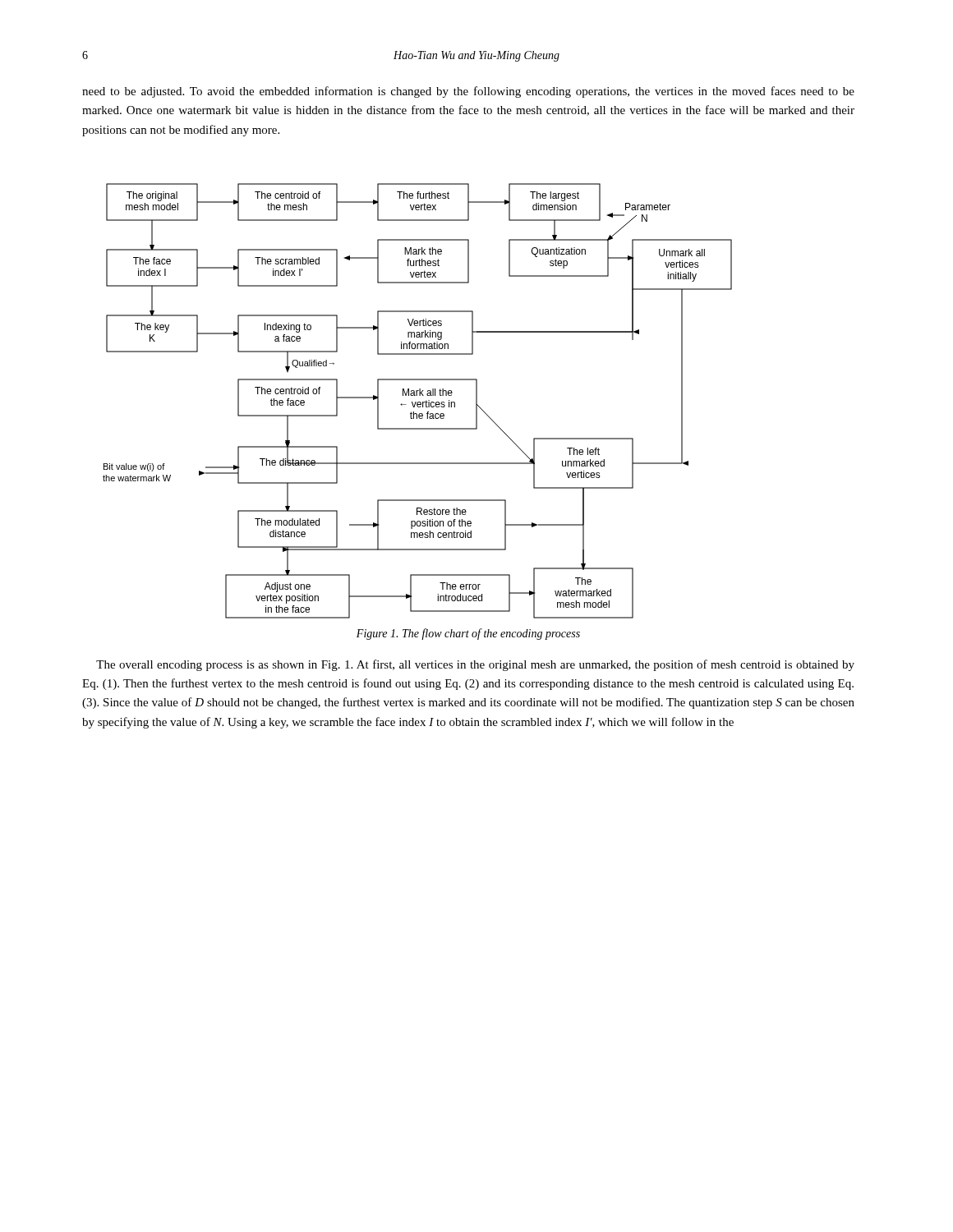Click on the text block that says "The overall encoding process is as"
The height and width of the screenshot is (1232, 953).
point(468,693)
